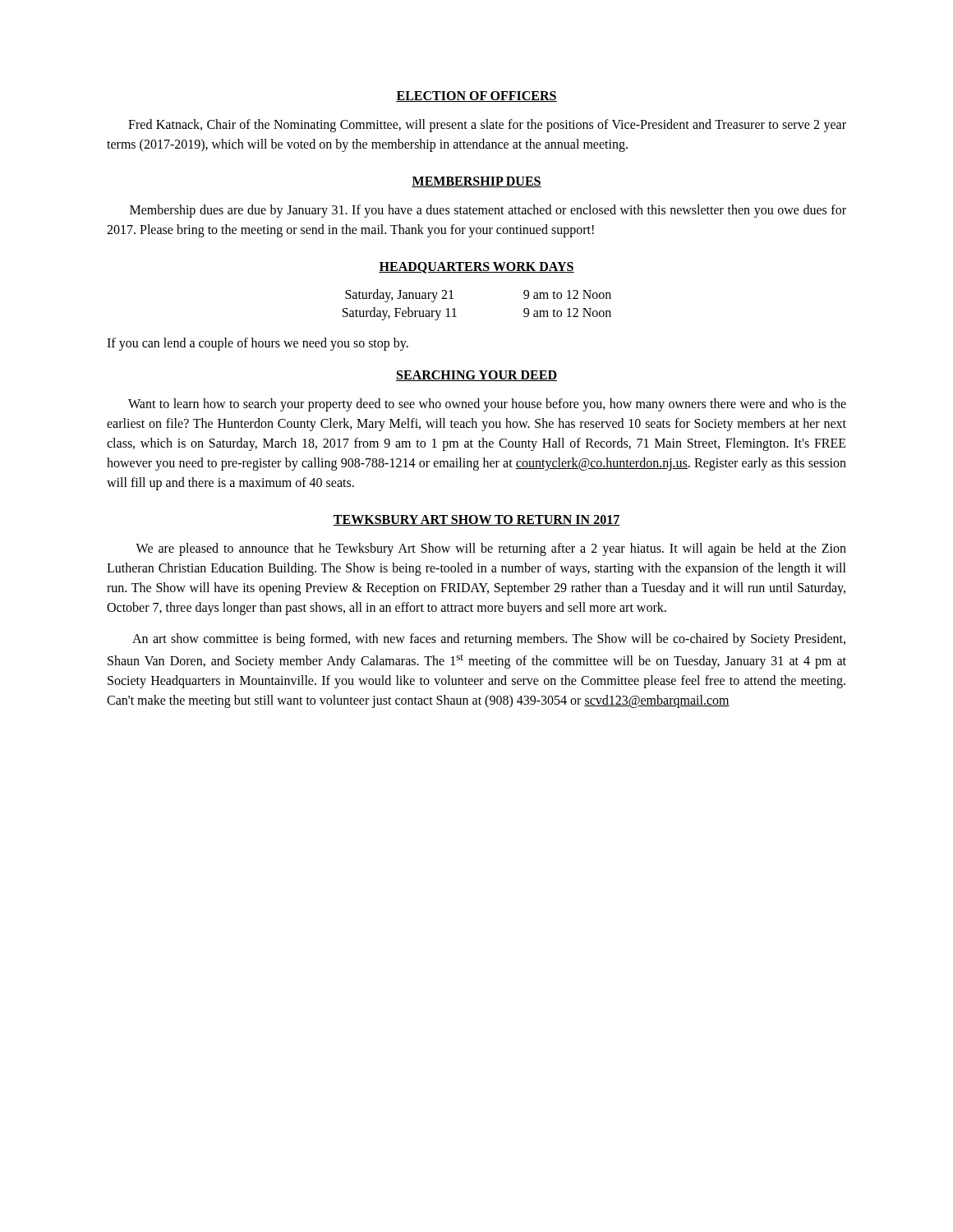Screen dimensions: 1232x953
Task: Select the table that reads "Saturday, February 11"
Action: [476, 304]
